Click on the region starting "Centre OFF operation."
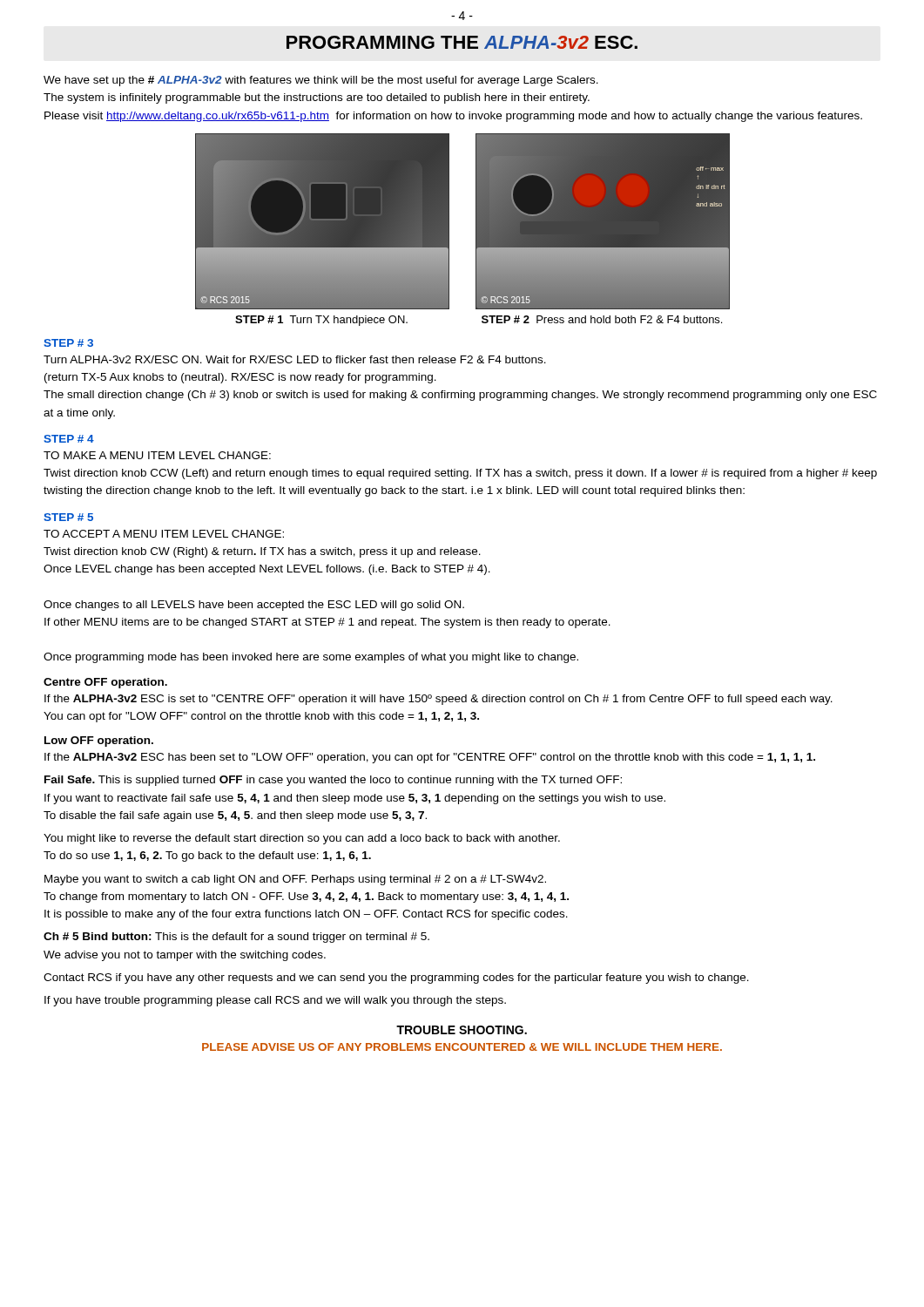 106,681
